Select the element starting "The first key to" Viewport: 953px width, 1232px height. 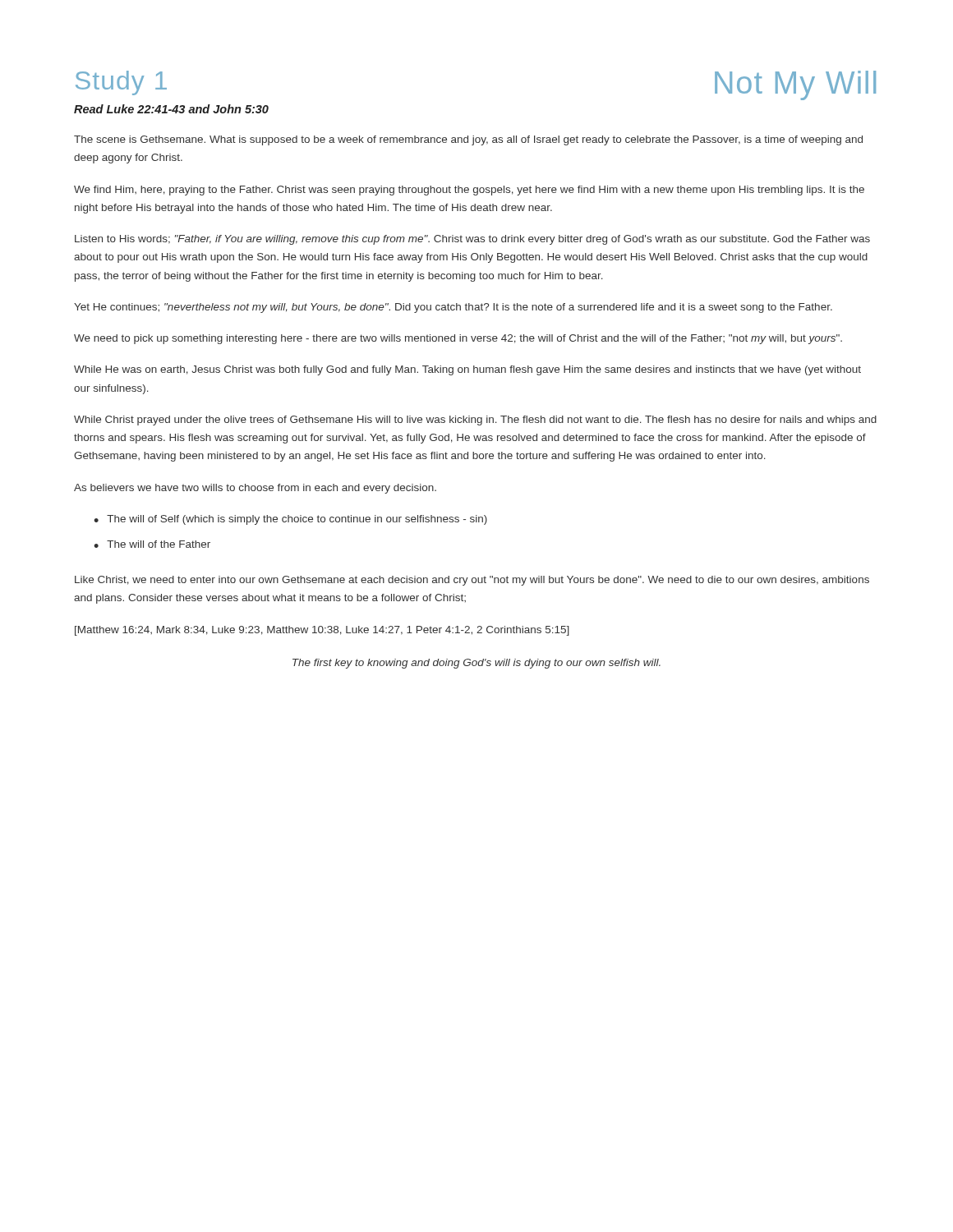click(476, 662)
